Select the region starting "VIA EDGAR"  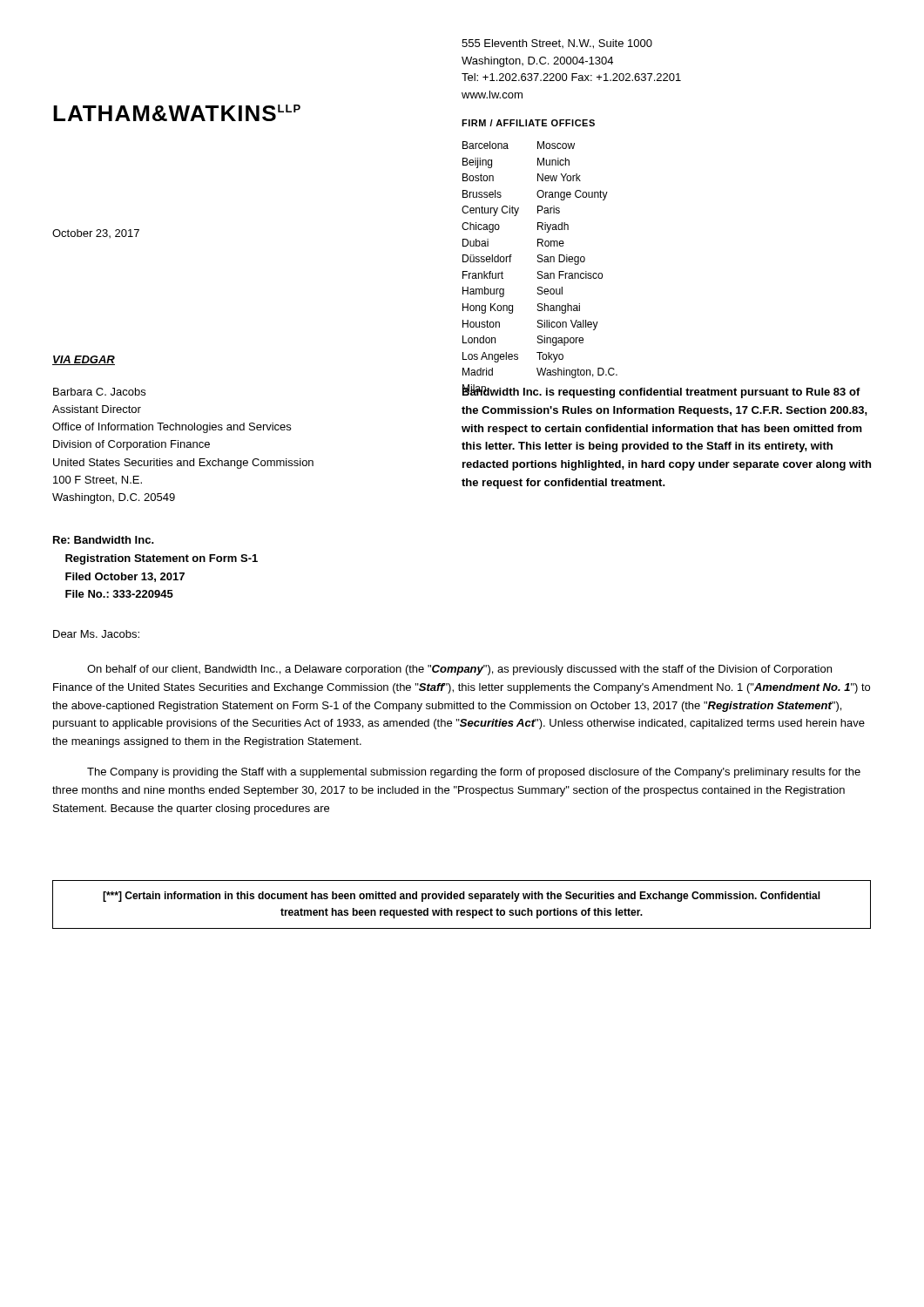click(84, 359)
